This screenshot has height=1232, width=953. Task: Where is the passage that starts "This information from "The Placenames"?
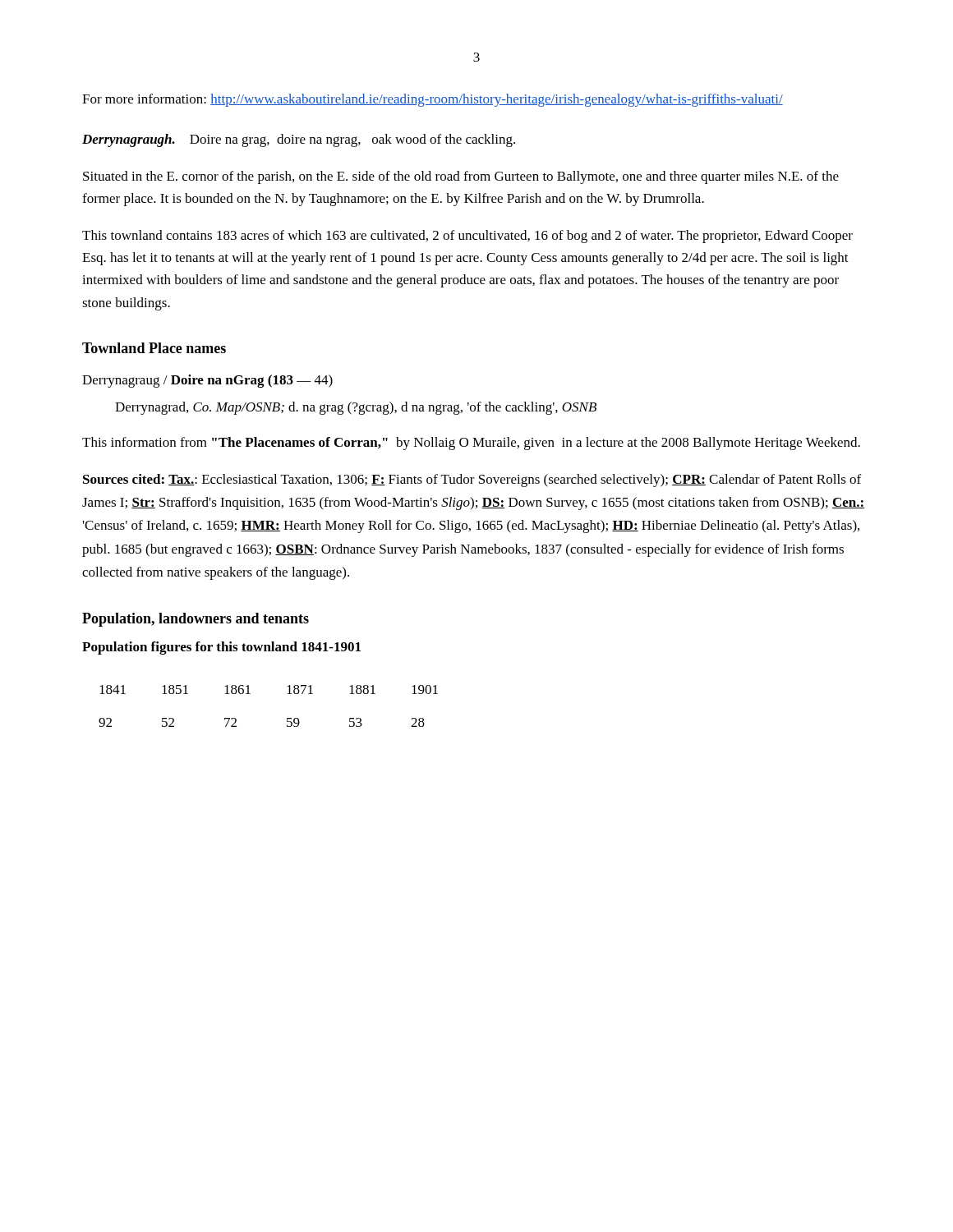[471, 442]
